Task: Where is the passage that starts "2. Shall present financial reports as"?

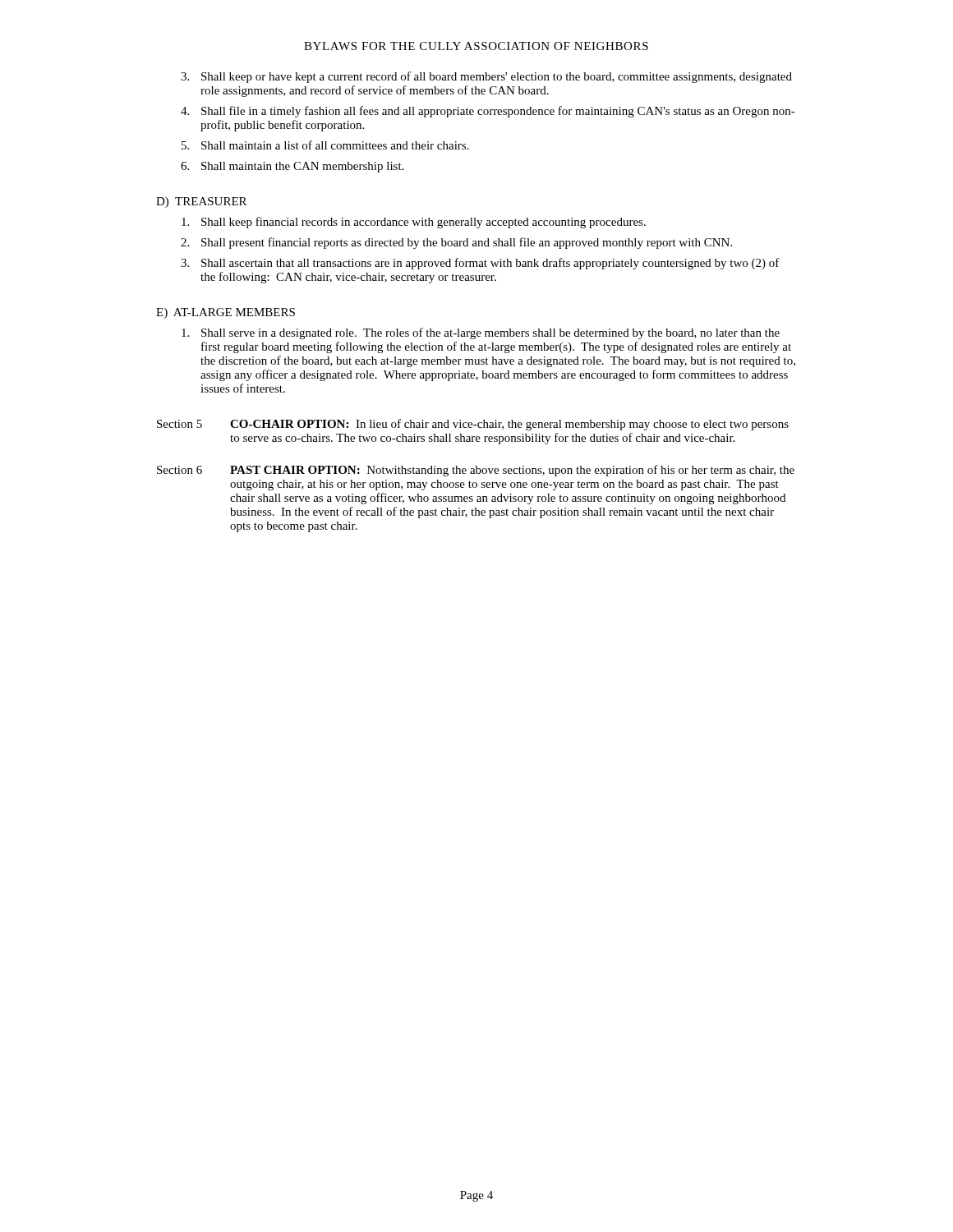Action: 489,243
